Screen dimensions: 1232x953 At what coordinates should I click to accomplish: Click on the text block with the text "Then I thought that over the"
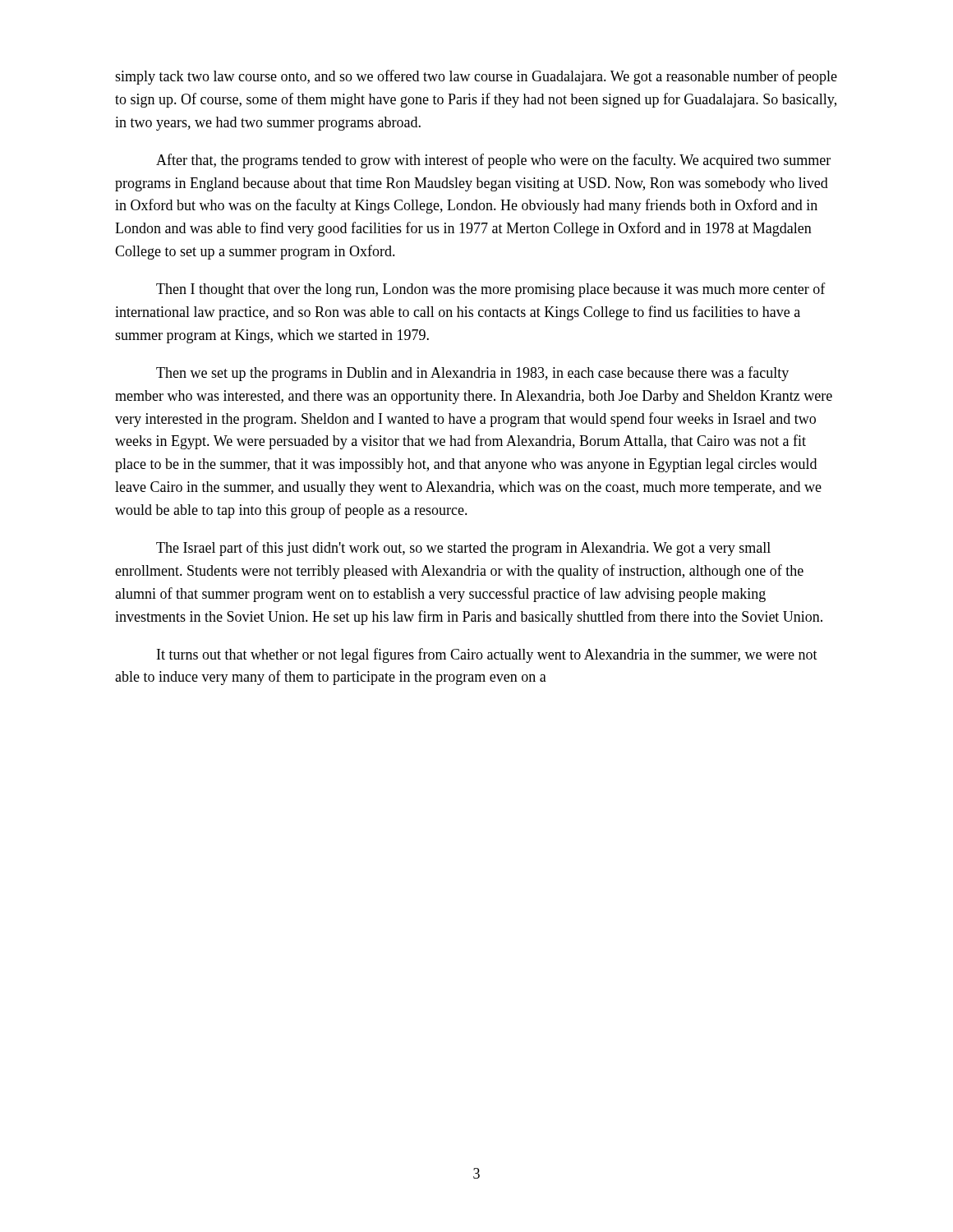click(476, 313)
